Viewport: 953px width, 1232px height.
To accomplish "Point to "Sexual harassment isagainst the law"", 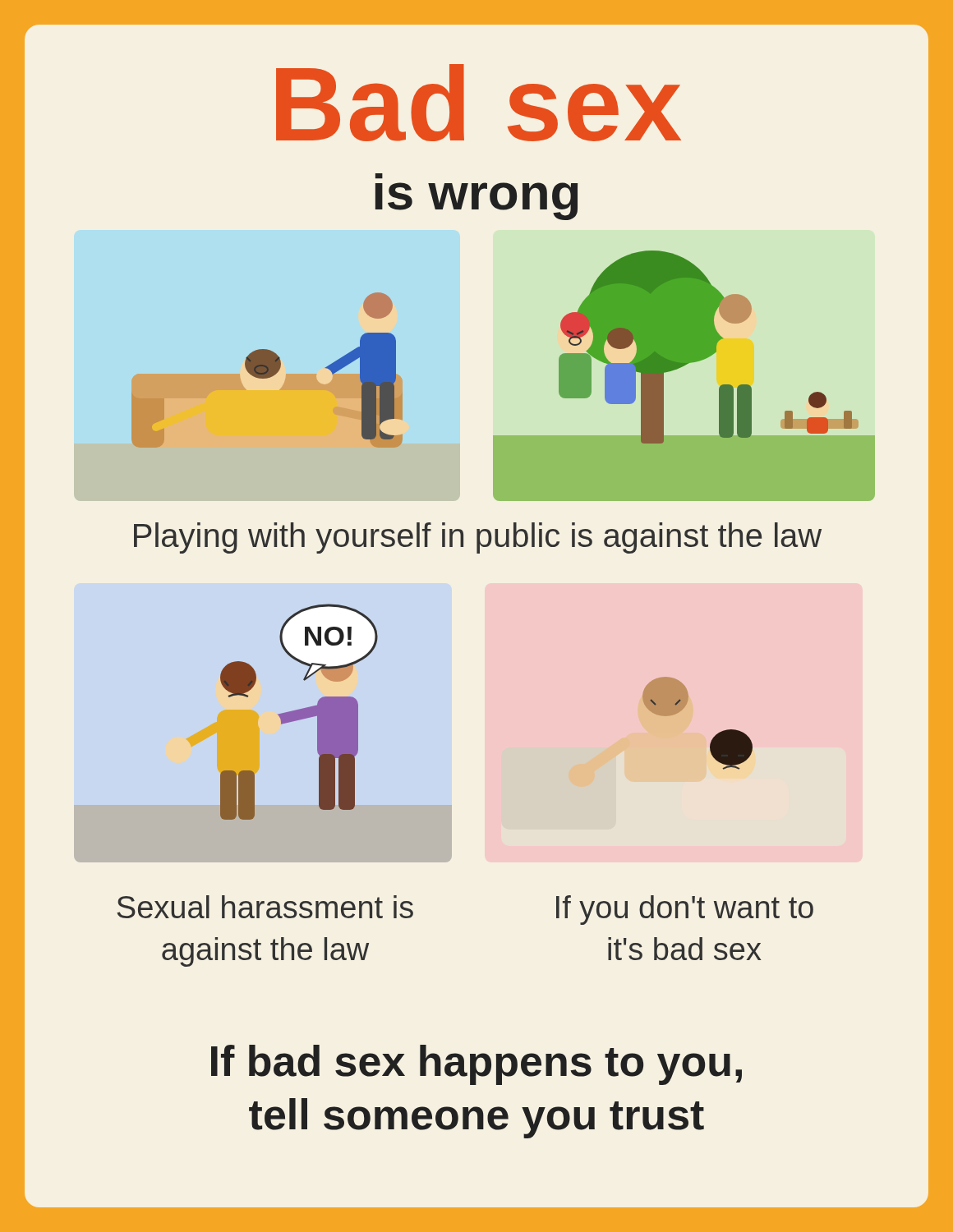I will [265, 929].
